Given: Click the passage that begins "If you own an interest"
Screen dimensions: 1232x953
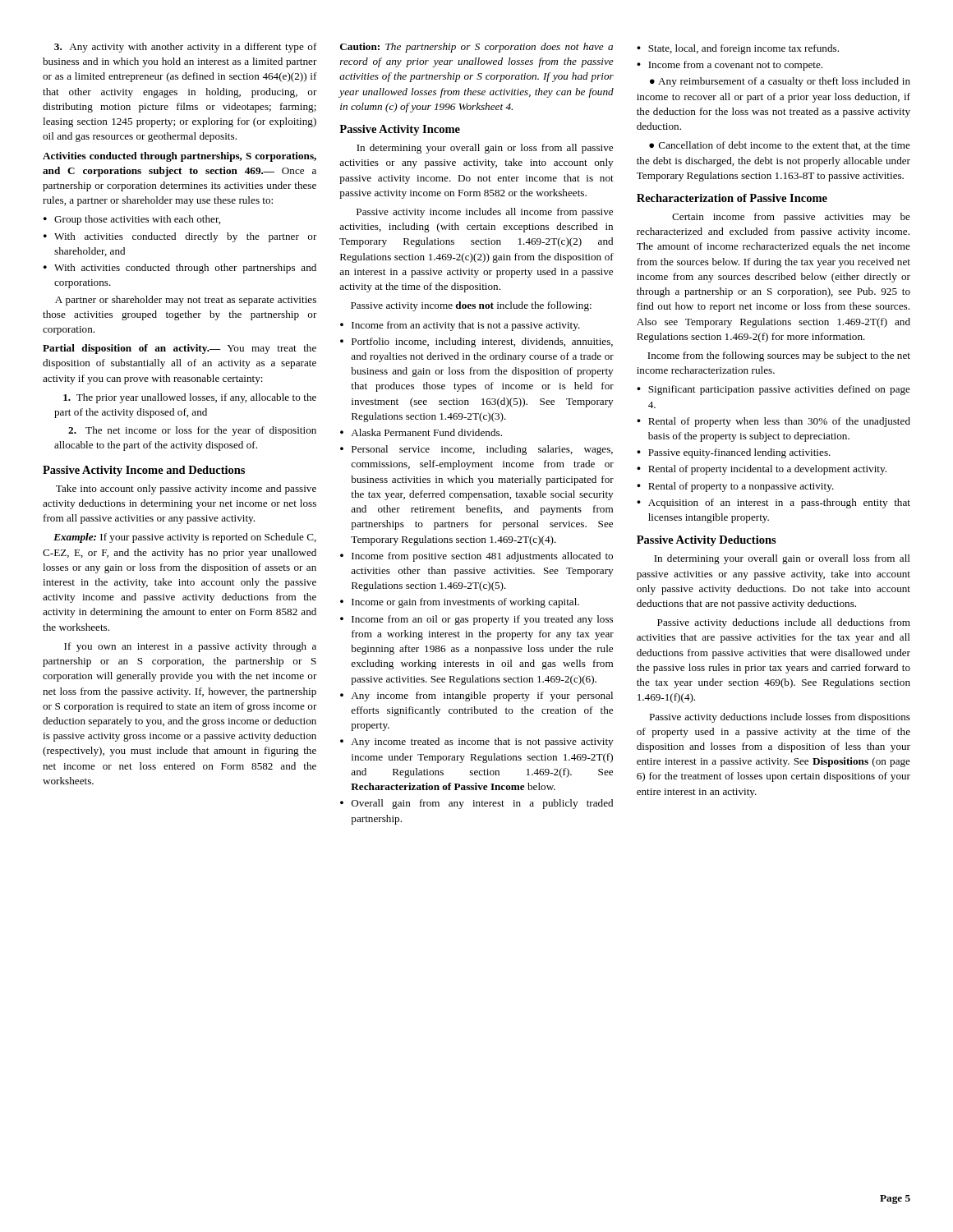Looking at the screenshot, I should (180, 714).
